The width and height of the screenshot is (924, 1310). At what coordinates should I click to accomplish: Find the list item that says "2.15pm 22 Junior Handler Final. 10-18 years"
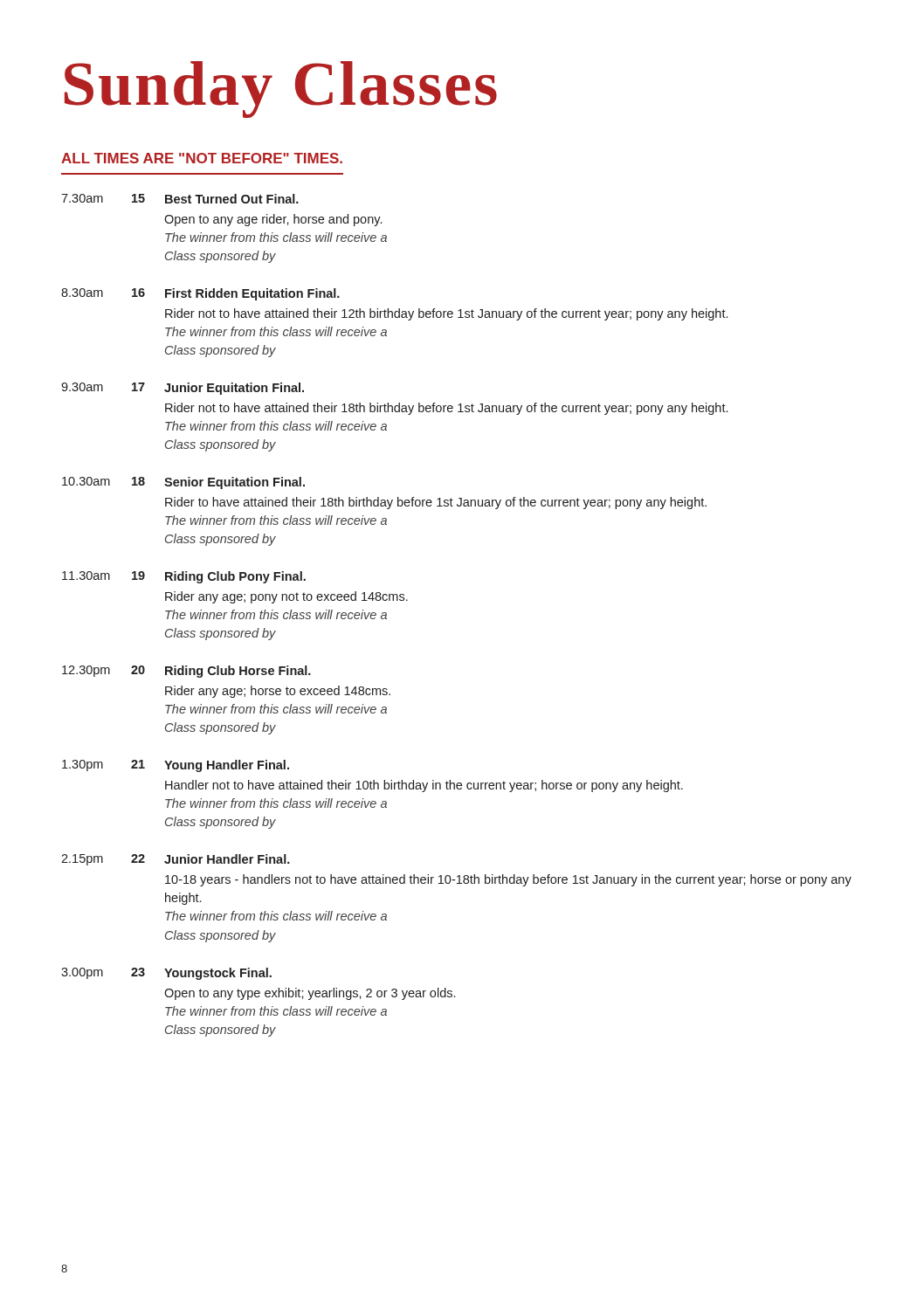click(176, 860)
